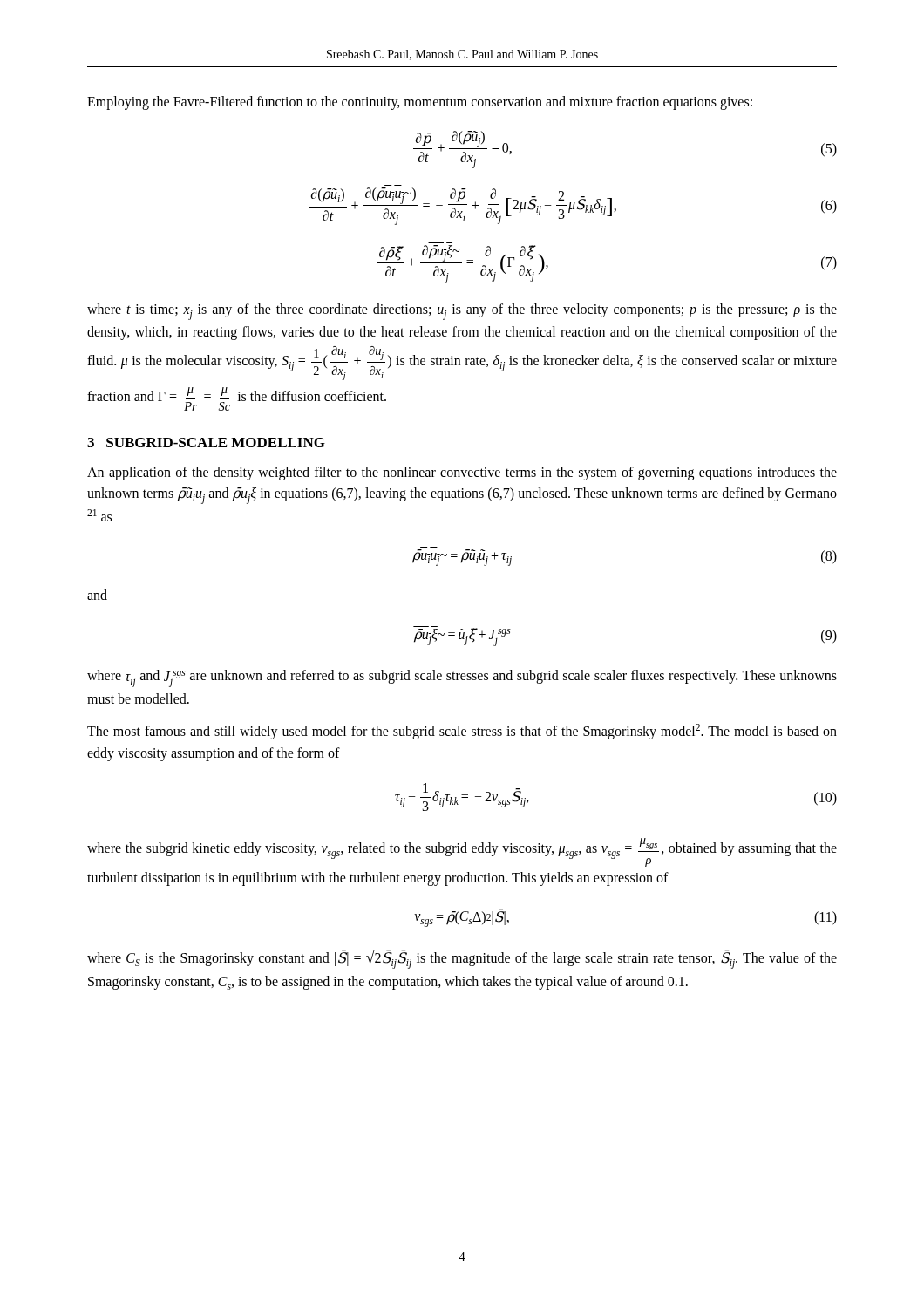Locate the text block starting "Employing the Favre-Filtered function to the continuity, momentum"
The width and height of the screenshot is (924, 1308).
click(x=420, y=102)
